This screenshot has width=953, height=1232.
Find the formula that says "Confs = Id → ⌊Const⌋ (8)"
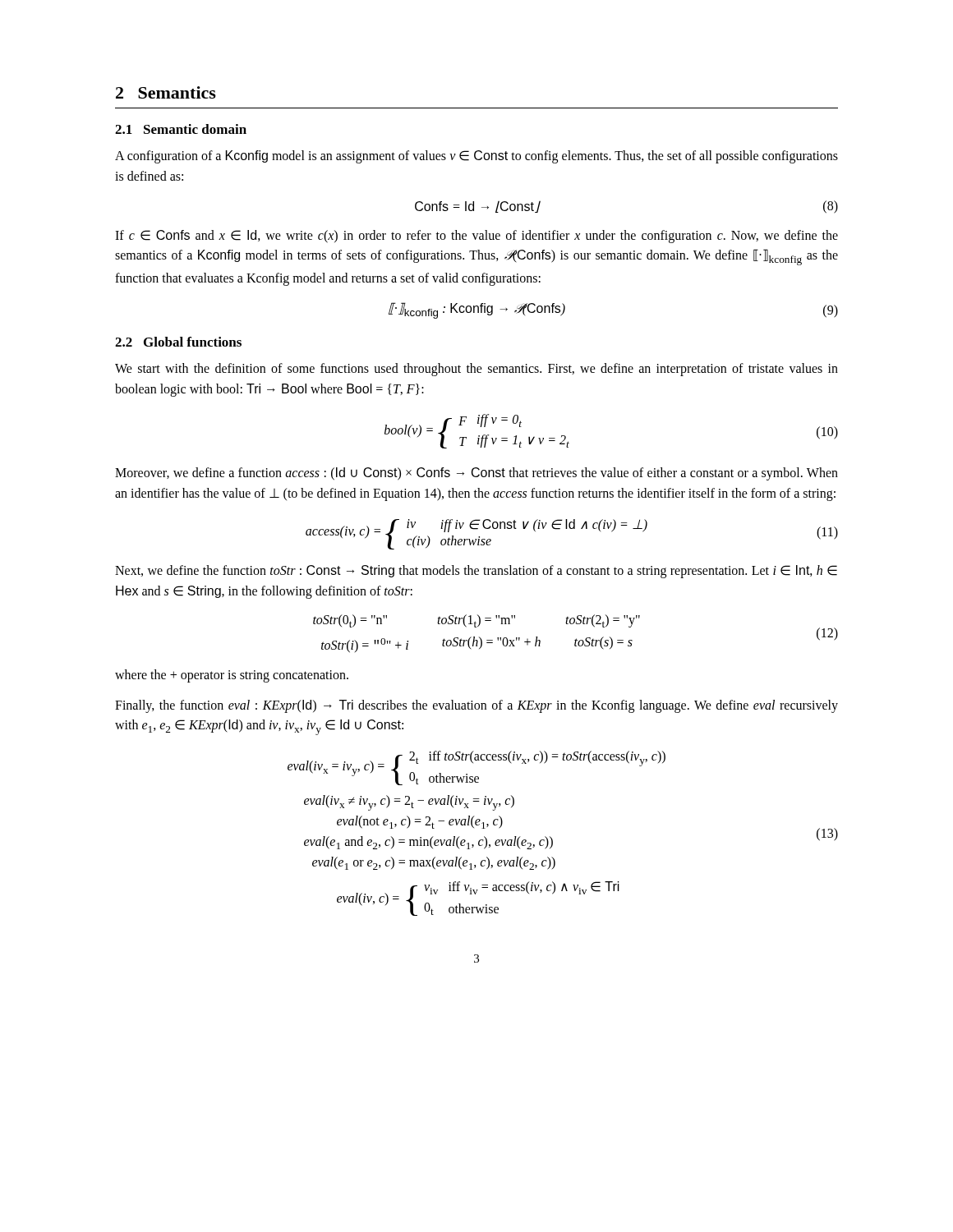(476, 206)
